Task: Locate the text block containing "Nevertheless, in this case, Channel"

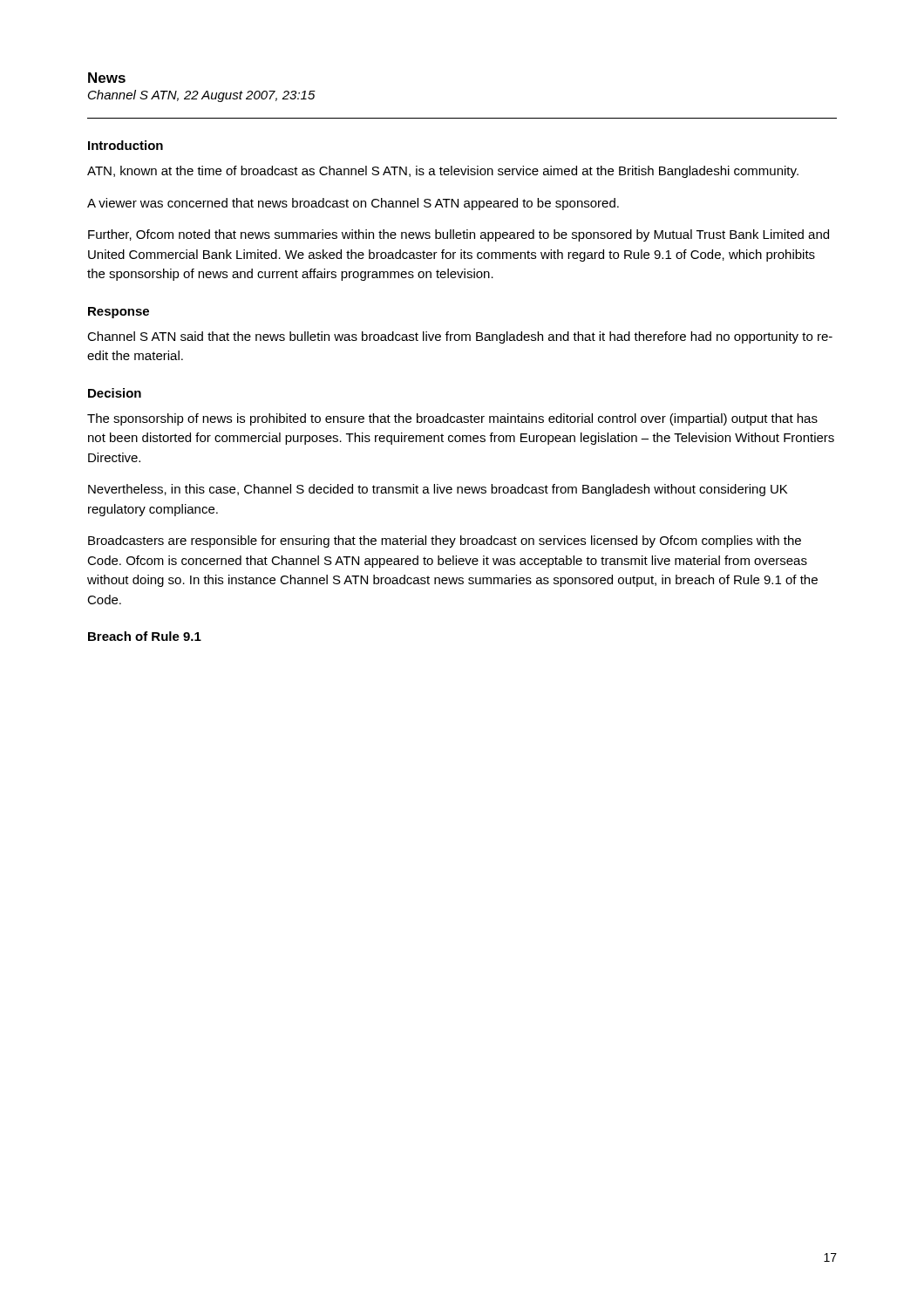Action: click(x=437, y=499)
